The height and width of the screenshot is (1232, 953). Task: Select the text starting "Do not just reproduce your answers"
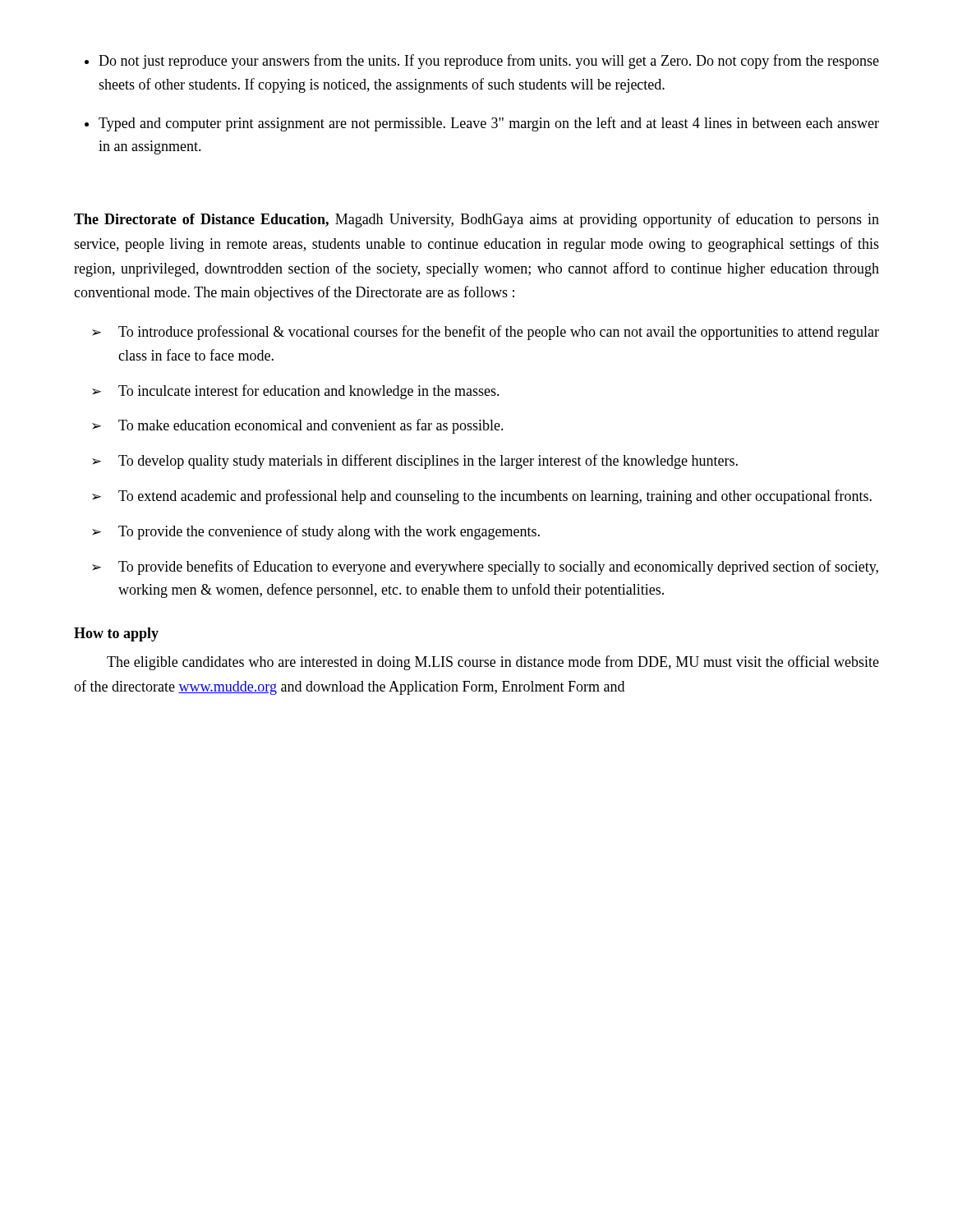click(x=489, y=73)
